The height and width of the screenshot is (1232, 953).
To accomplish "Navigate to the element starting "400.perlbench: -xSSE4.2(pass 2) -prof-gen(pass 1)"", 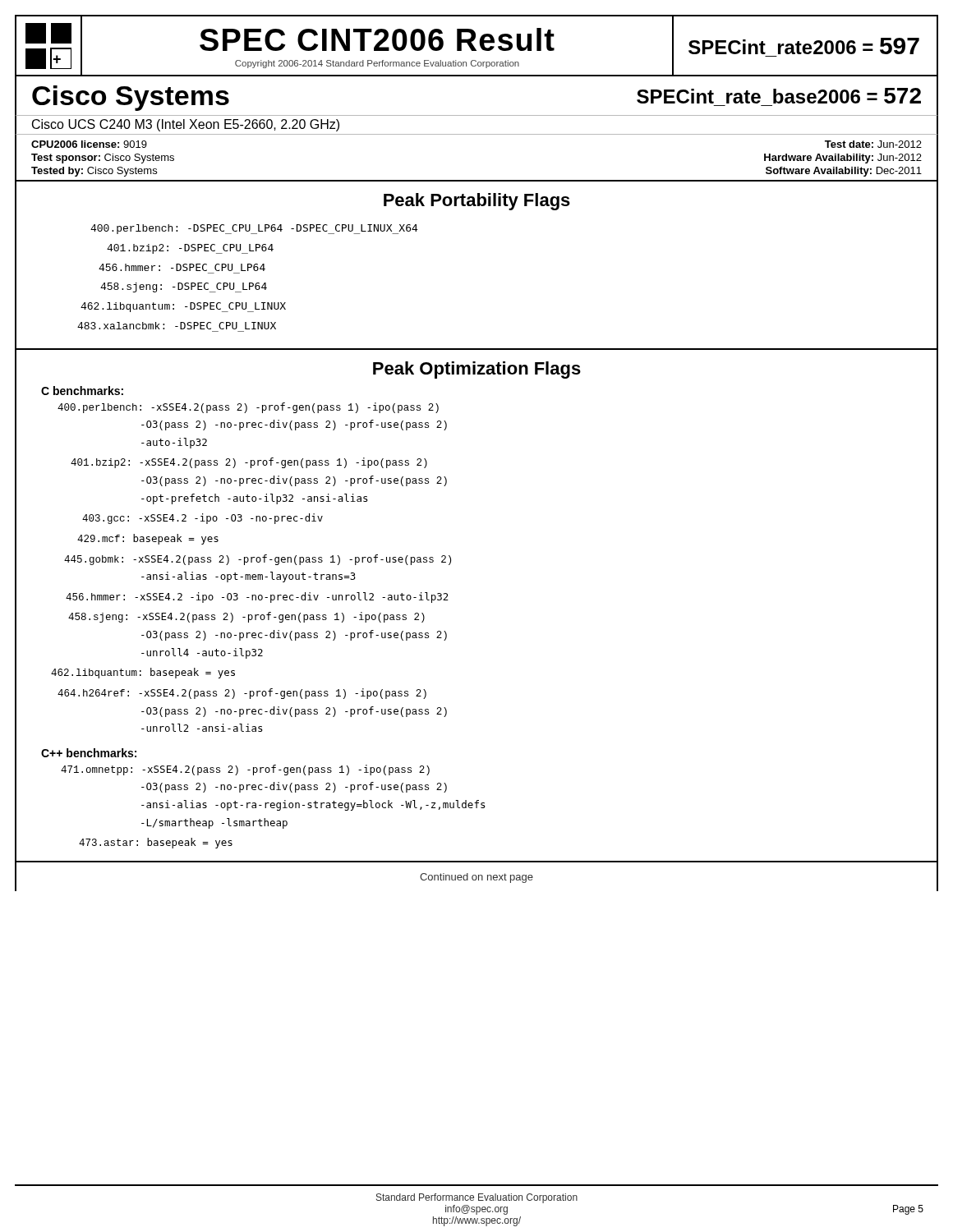I will pyautogui.click(x=249, y=407).
